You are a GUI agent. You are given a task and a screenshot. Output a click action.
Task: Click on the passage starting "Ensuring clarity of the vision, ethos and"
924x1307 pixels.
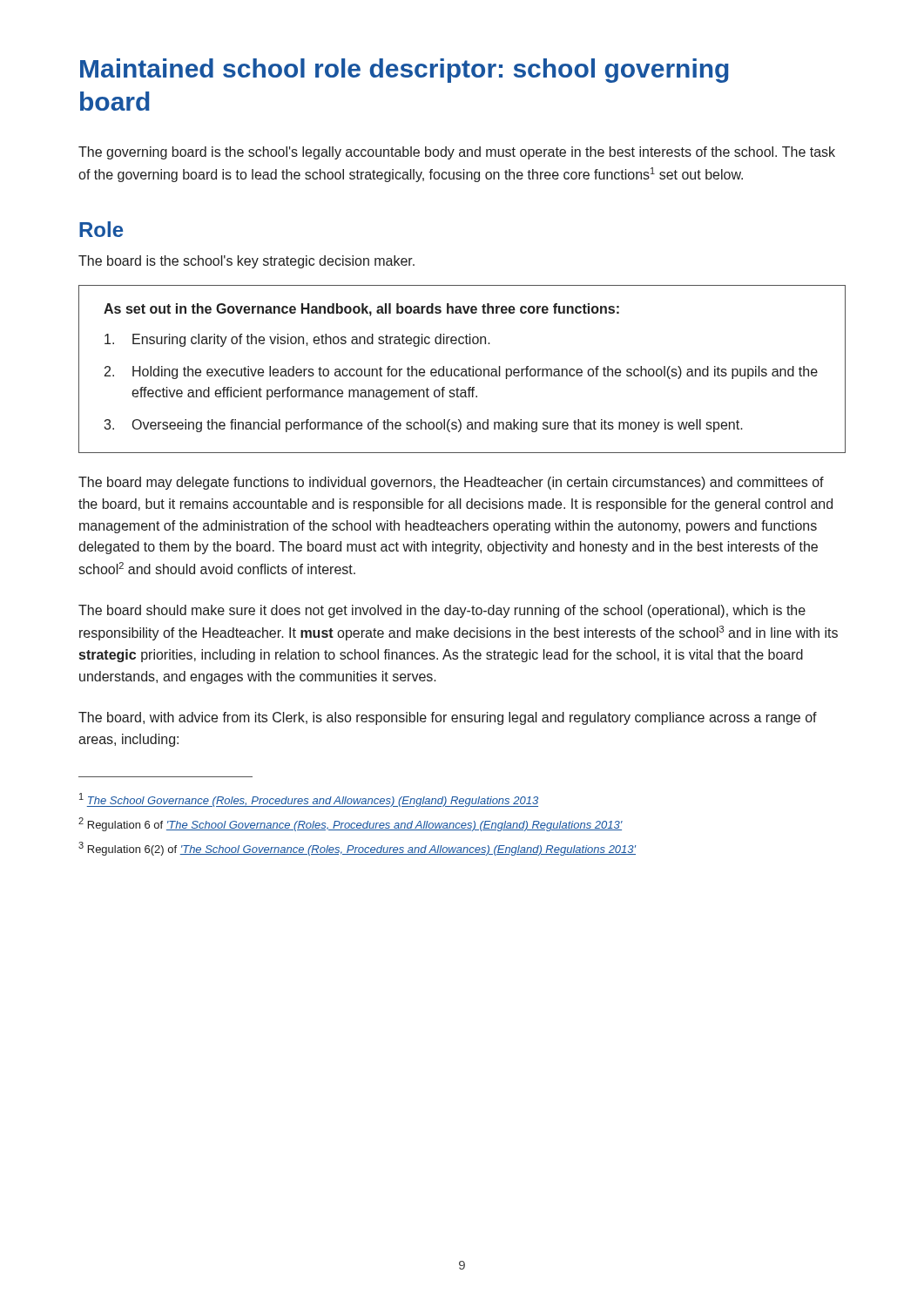[297, 340]
